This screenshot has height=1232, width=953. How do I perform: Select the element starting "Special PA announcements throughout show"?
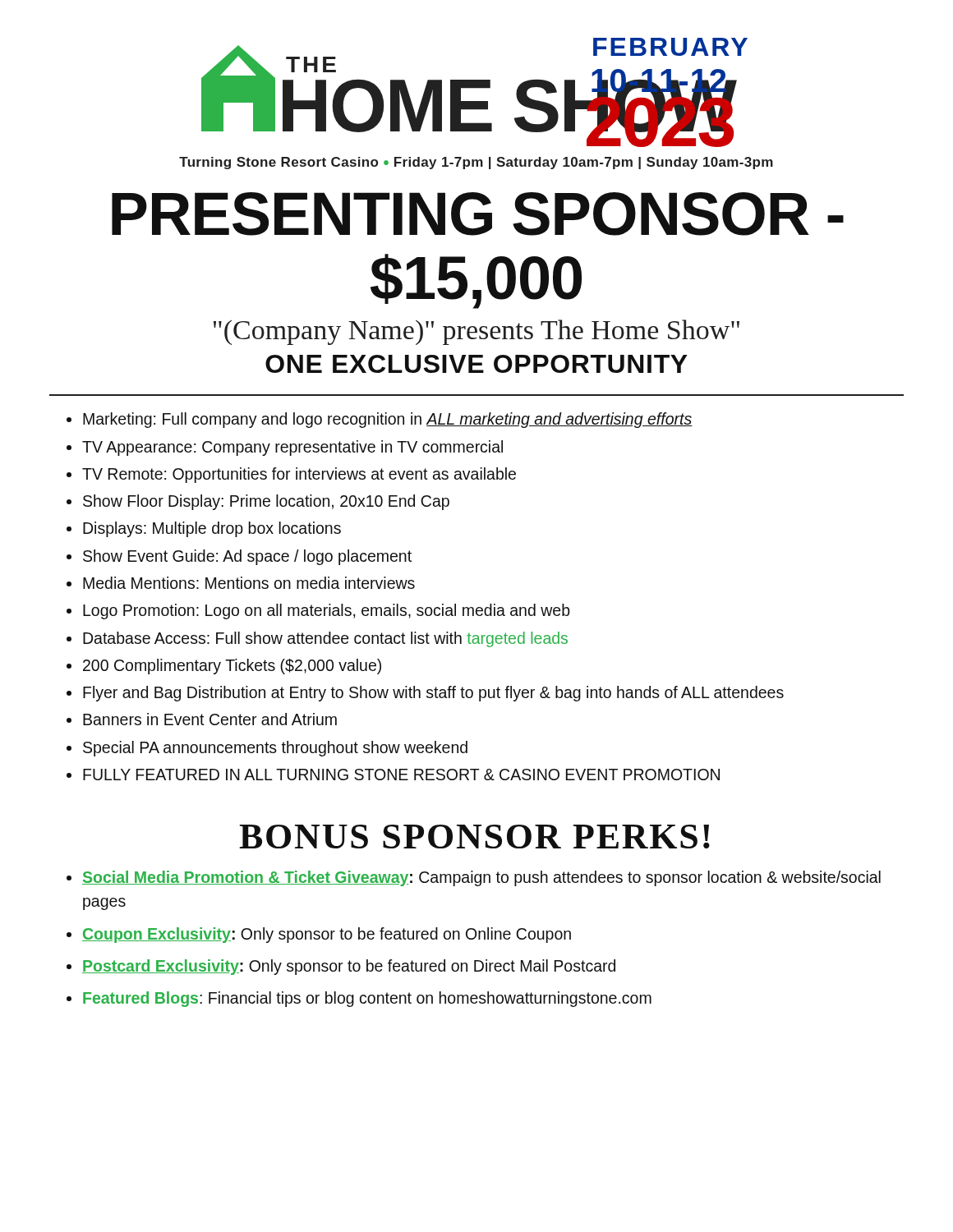coord(275,747)
